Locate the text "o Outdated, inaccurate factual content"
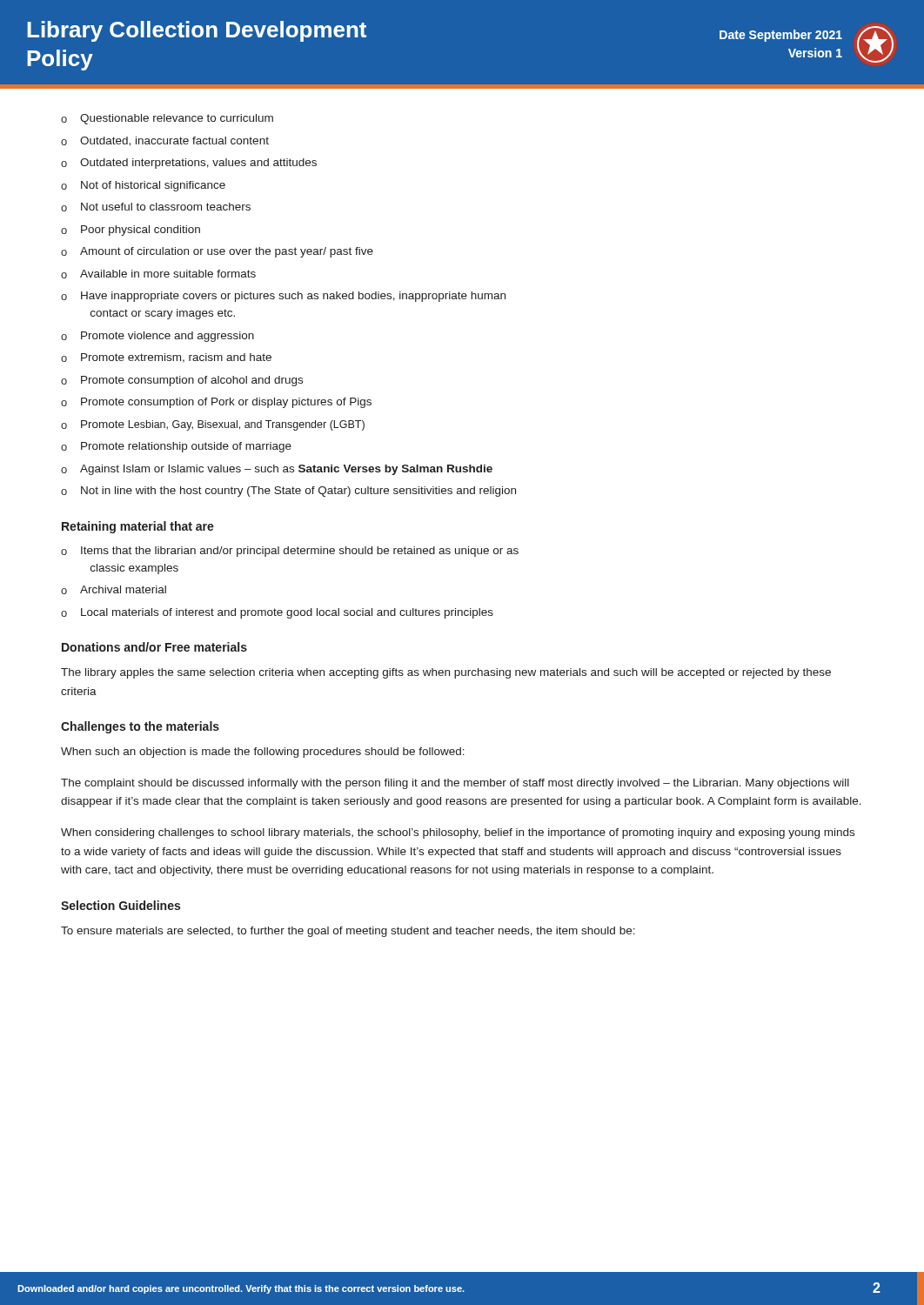 (x=165, y=141)
